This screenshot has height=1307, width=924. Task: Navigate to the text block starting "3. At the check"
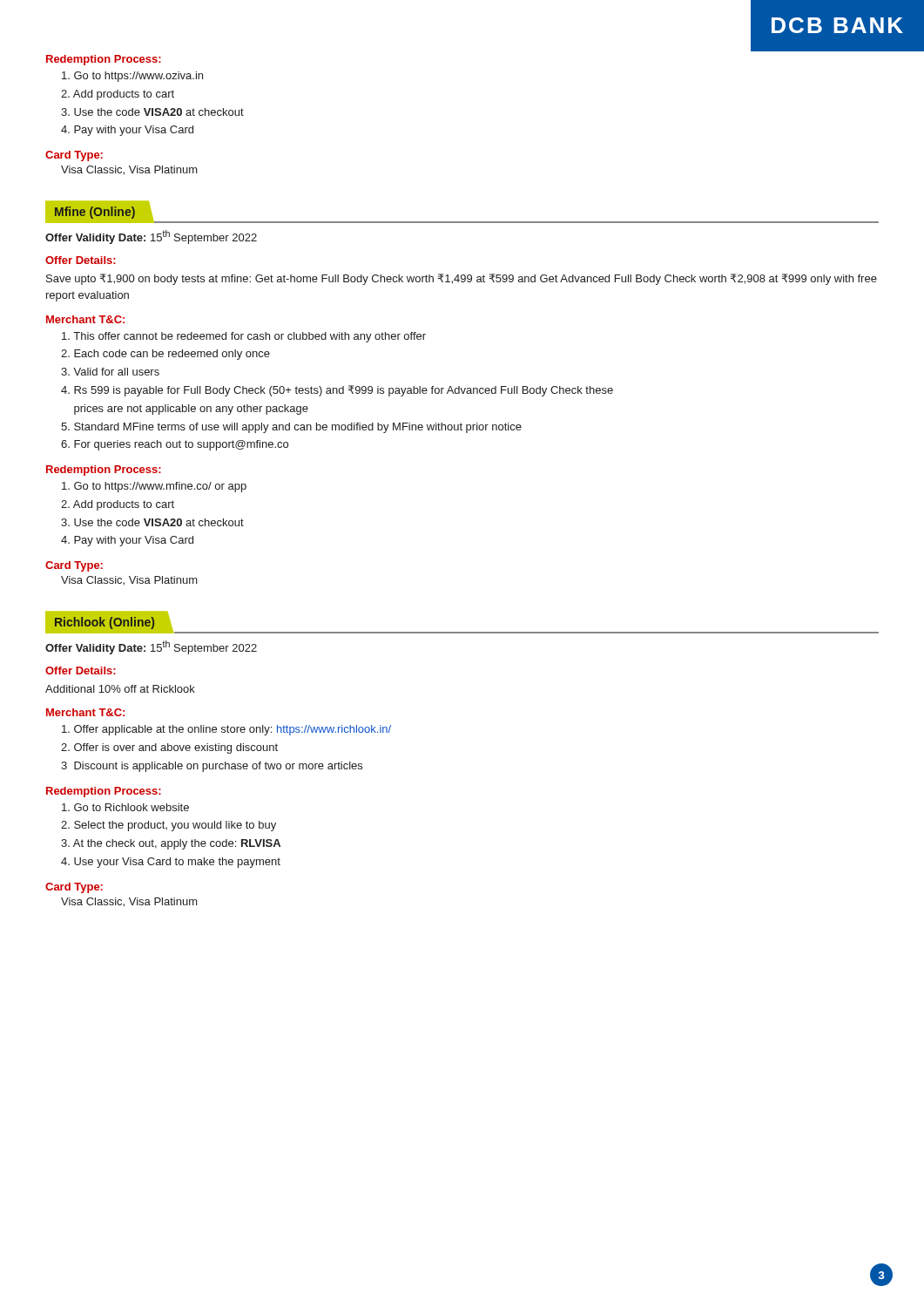(x=171, y=843)
